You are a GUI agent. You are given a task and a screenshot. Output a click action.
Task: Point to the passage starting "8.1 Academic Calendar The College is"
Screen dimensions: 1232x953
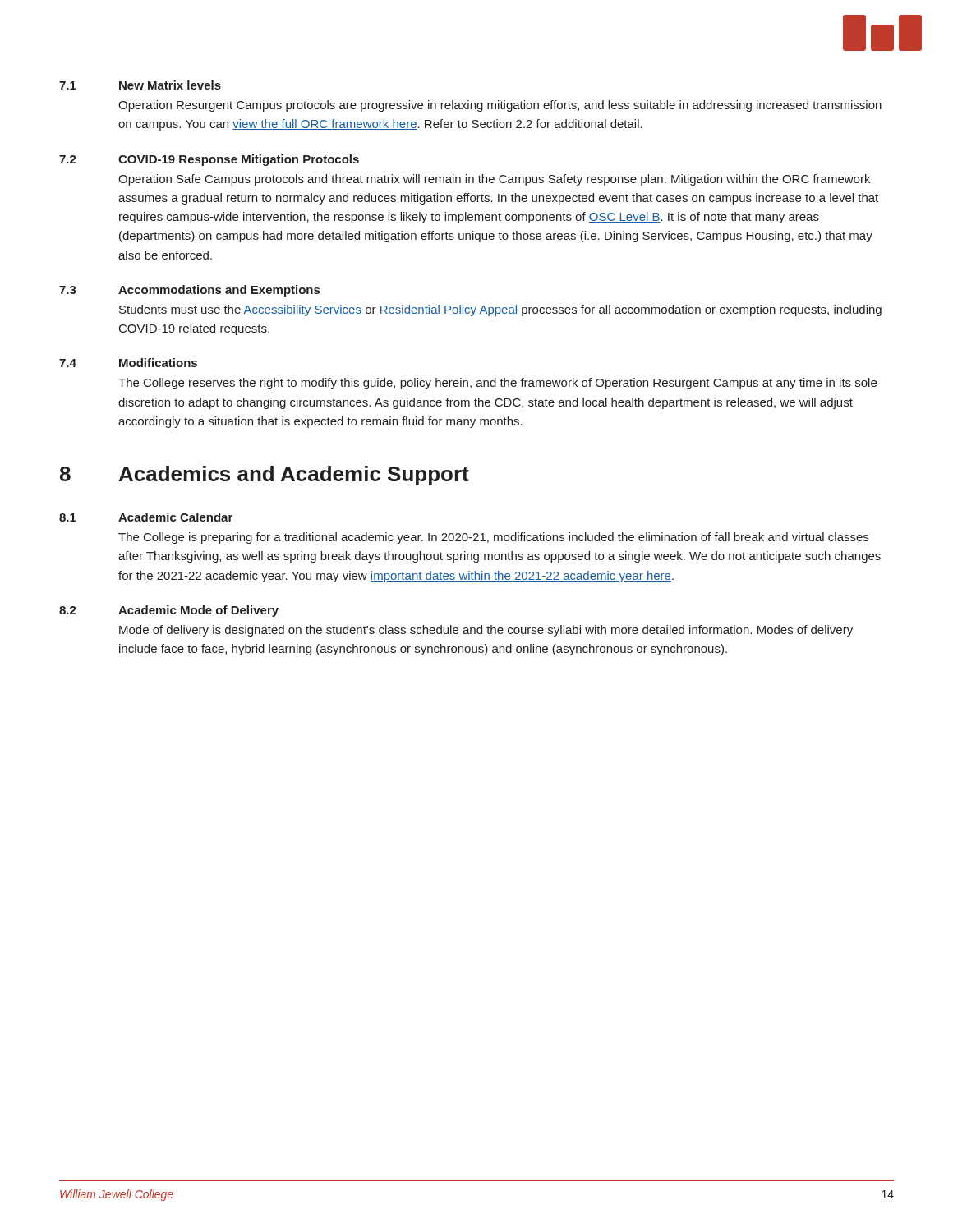point(476,547)
